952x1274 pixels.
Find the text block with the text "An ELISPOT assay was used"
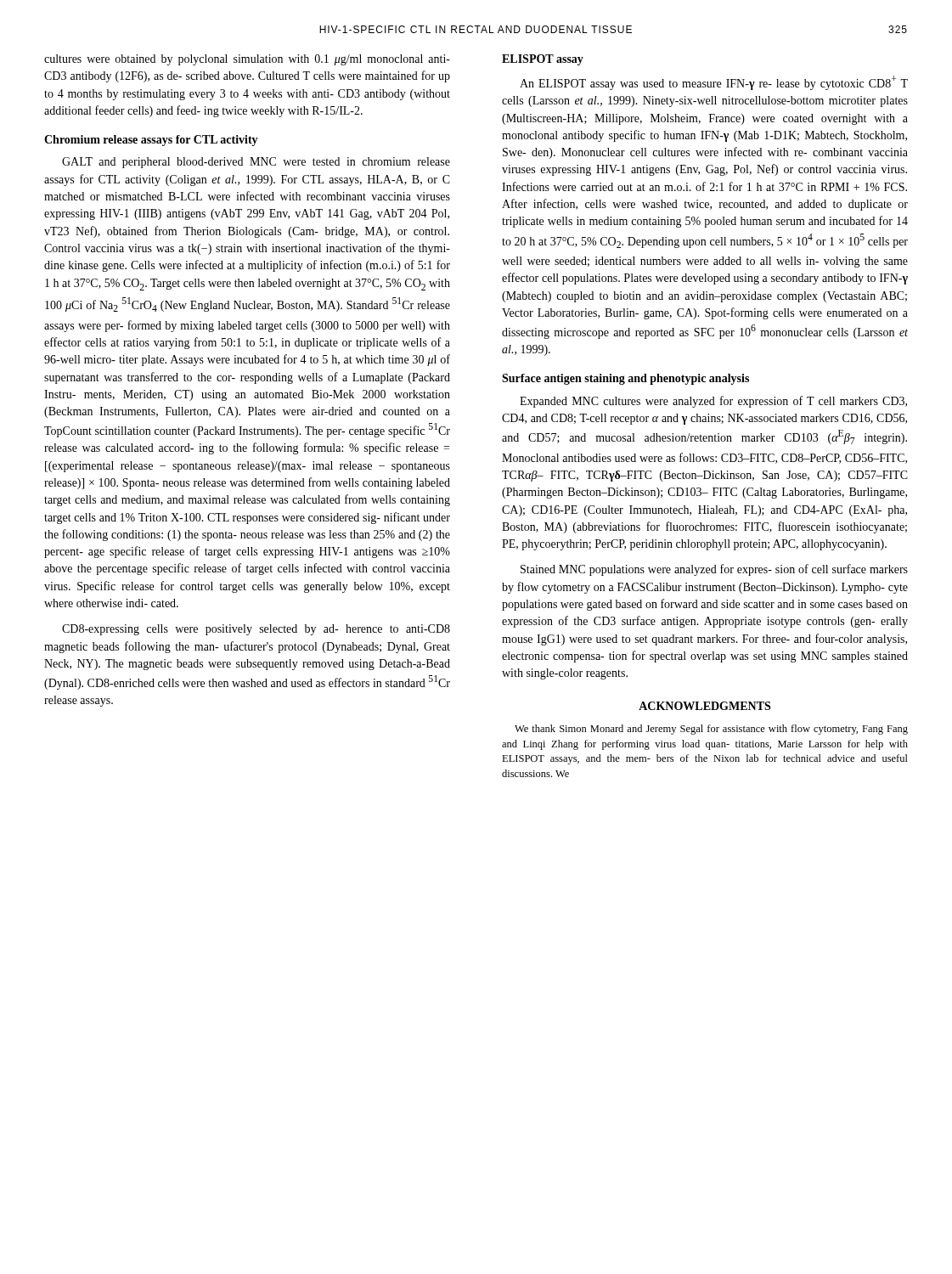[x=705, y=216]
